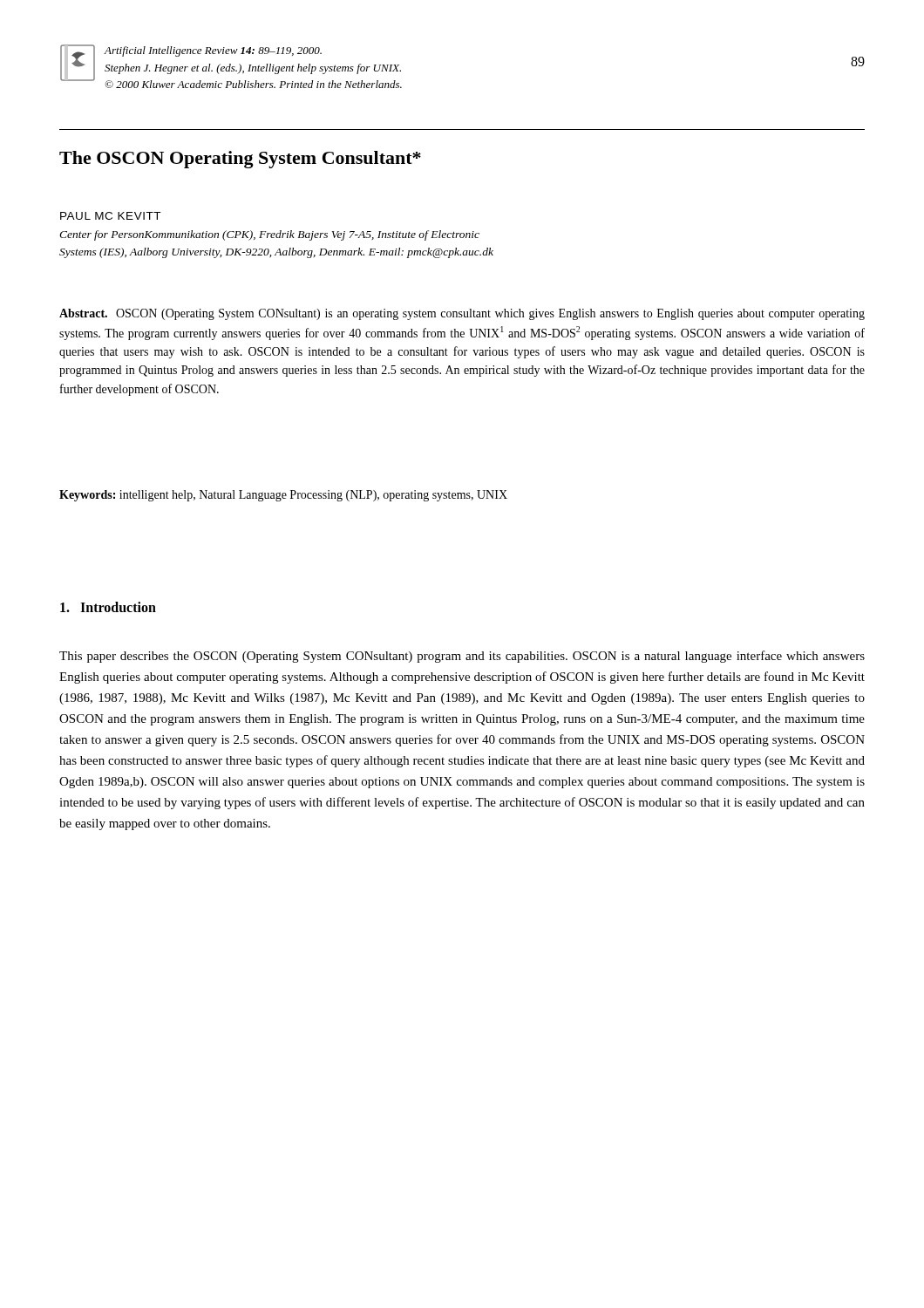Find "The OSCON Operating System Consultant*" on this page
This screenshot has width=924, height=1308.
pyautogui.click(x=240, y=160)
